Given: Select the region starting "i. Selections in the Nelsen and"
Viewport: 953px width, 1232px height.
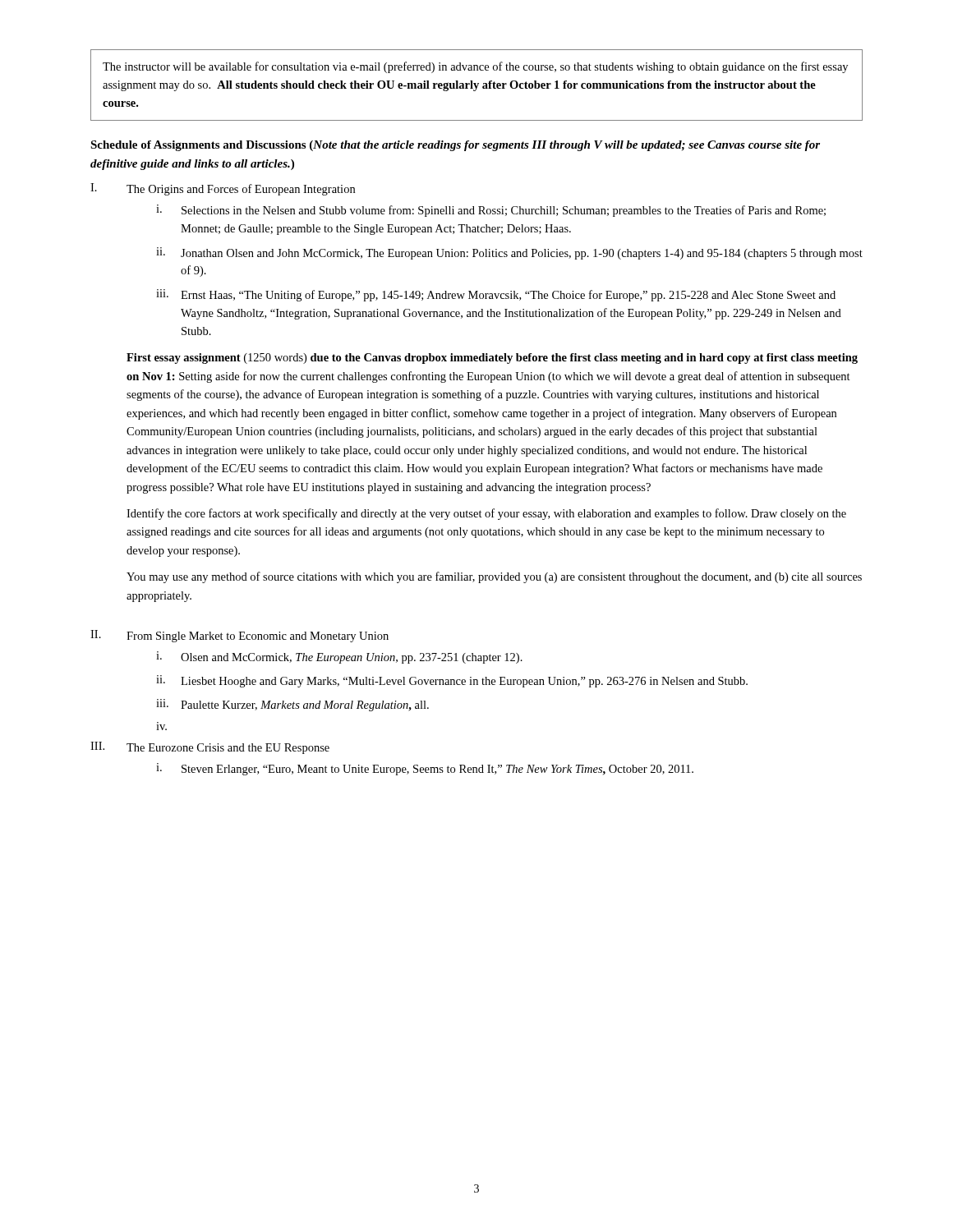Looking at the screenshot, I should point(509,220).
